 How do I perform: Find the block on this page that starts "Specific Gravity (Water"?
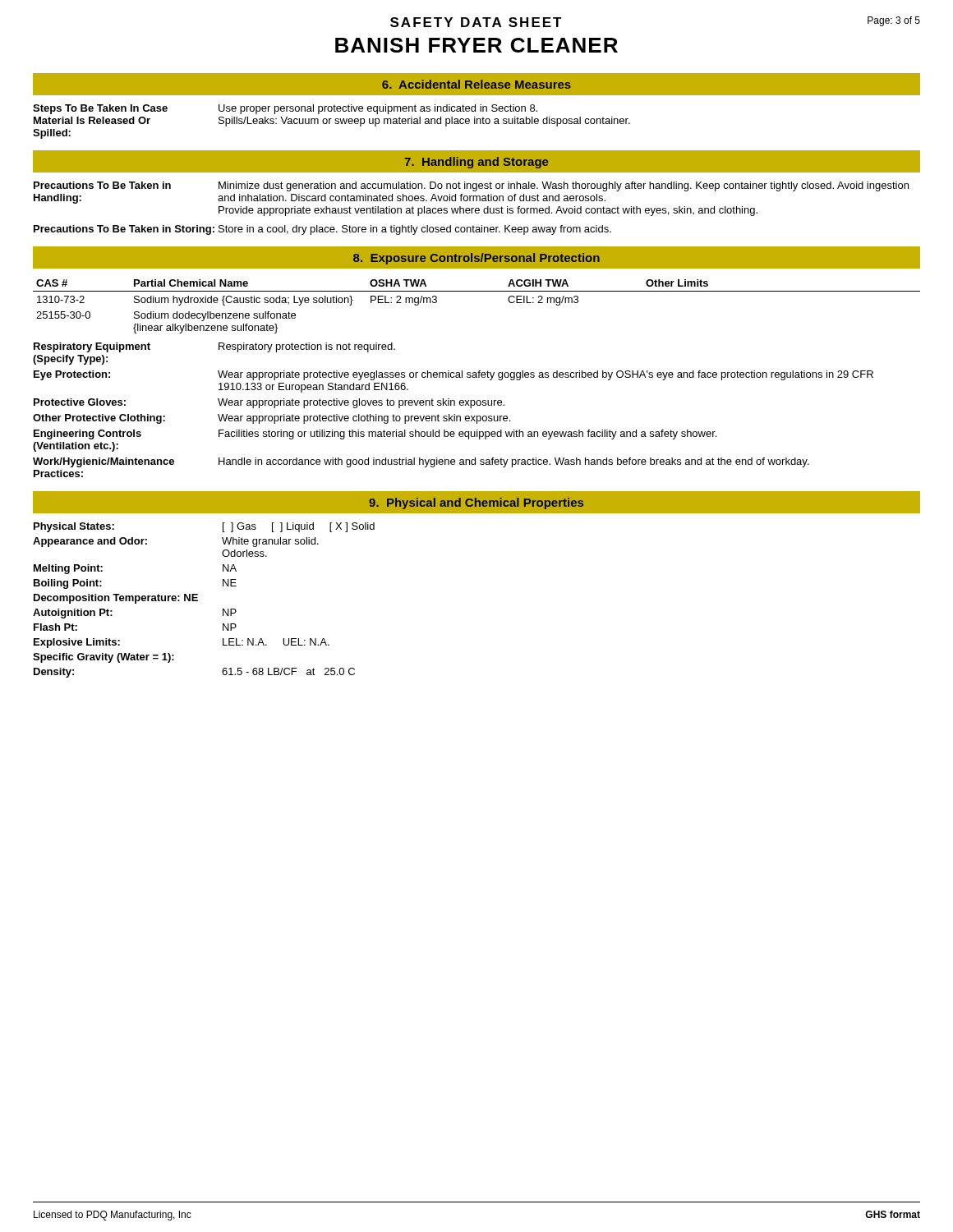[104, 658]
